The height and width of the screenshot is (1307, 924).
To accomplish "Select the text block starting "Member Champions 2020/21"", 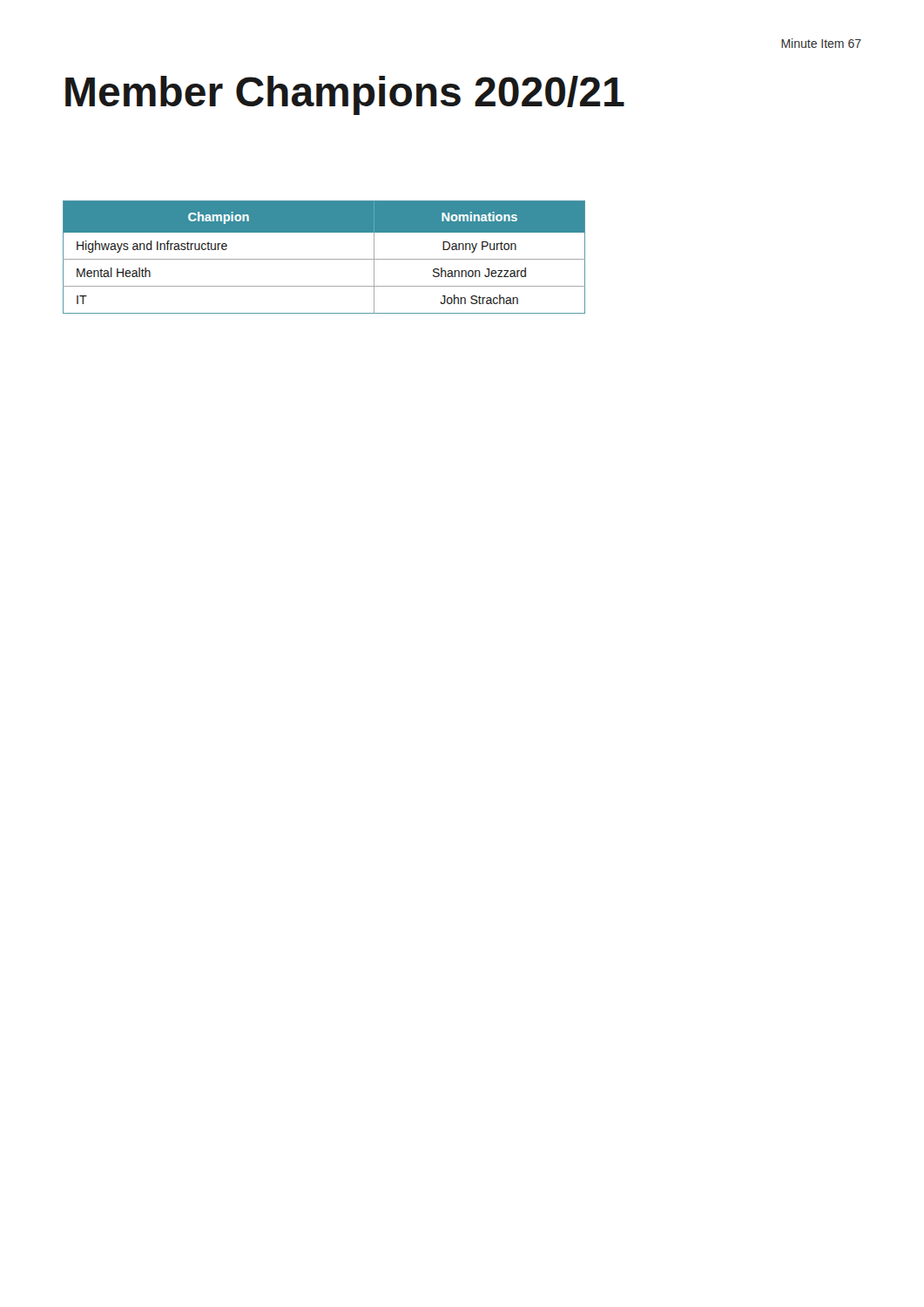I will tap(462, 93).
